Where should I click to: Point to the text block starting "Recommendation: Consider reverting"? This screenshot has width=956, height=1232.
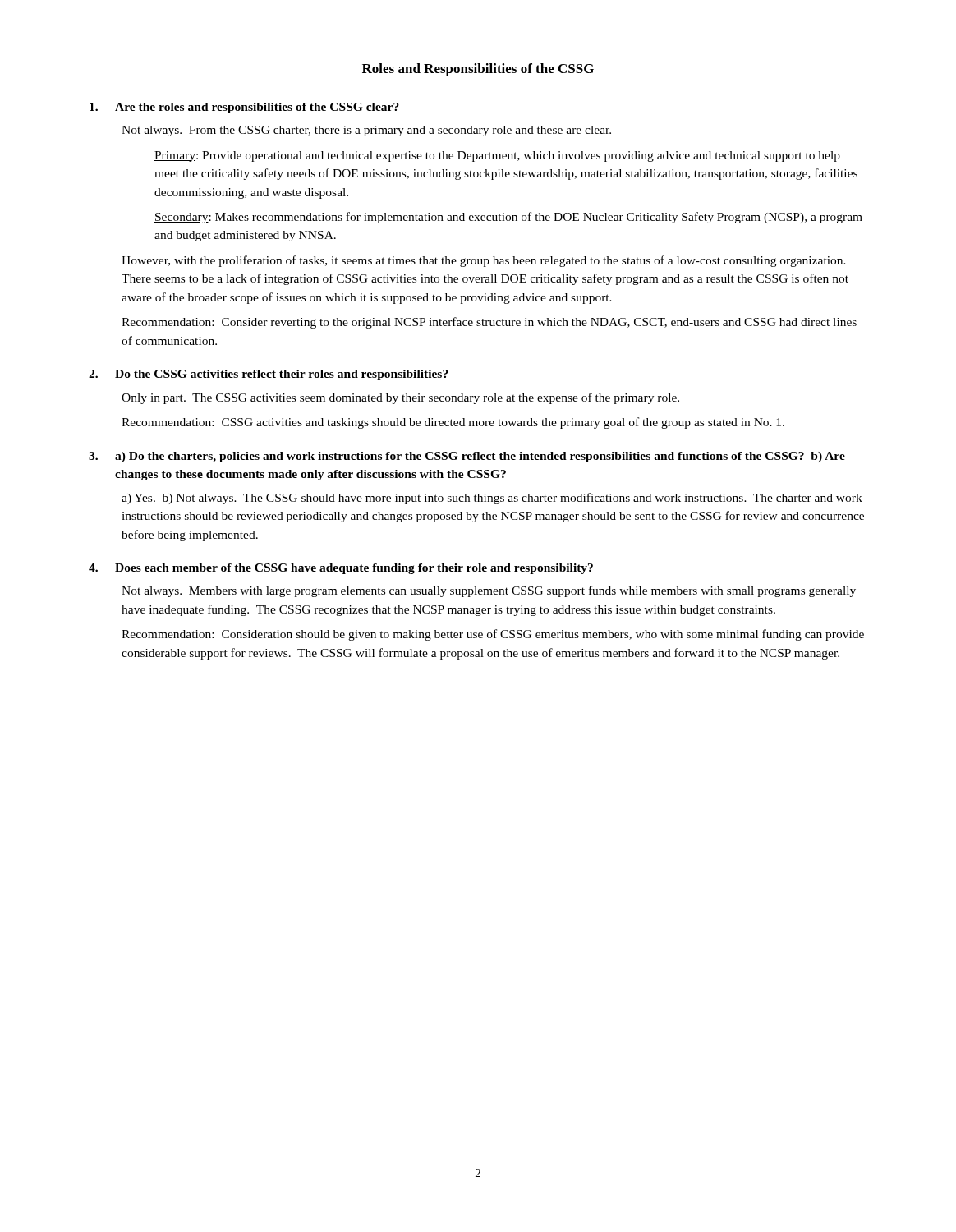coord(489,331)
